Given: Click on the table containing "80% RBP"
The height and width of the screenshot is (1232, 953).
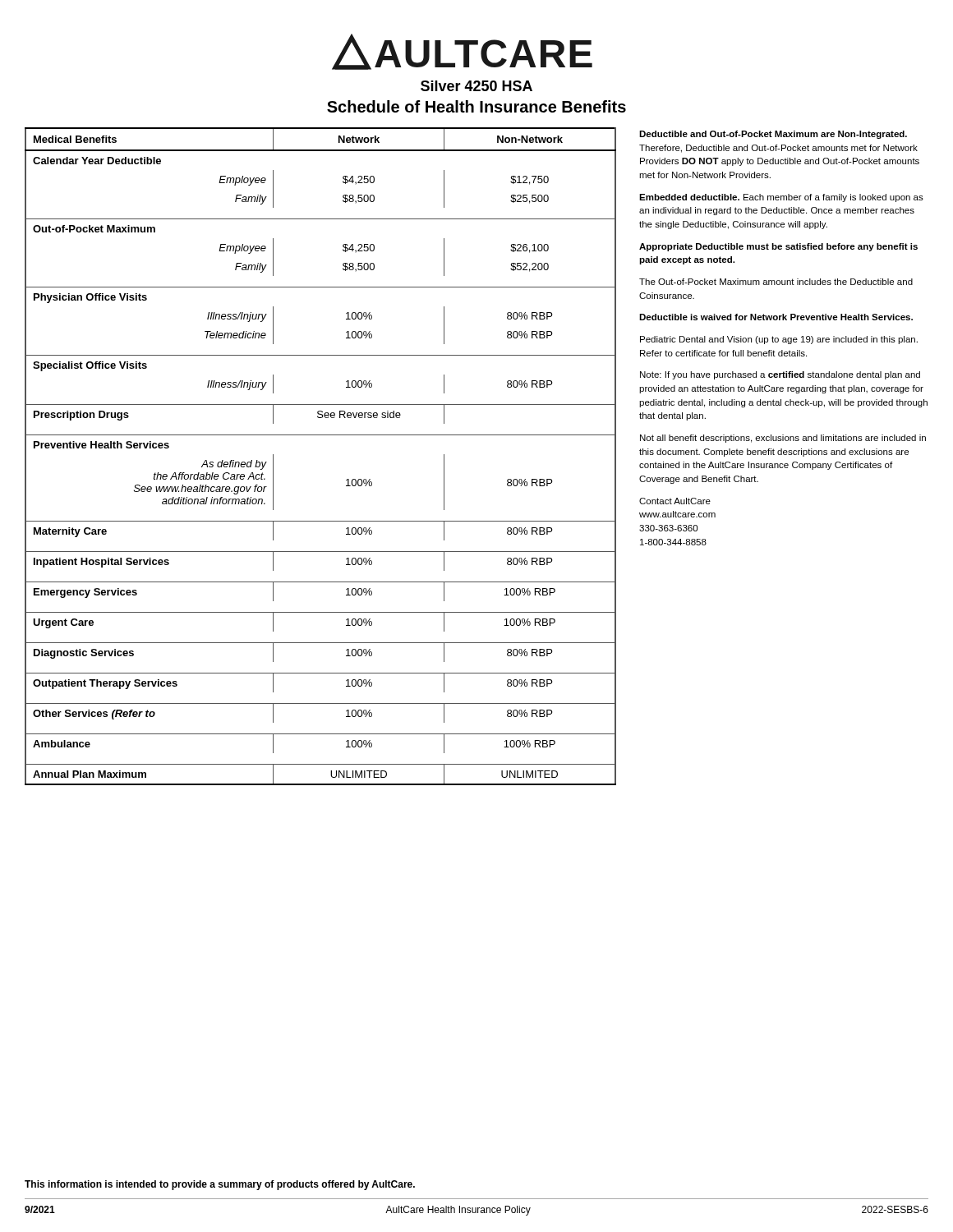Looking at the screenshot, I should point(320,456).
